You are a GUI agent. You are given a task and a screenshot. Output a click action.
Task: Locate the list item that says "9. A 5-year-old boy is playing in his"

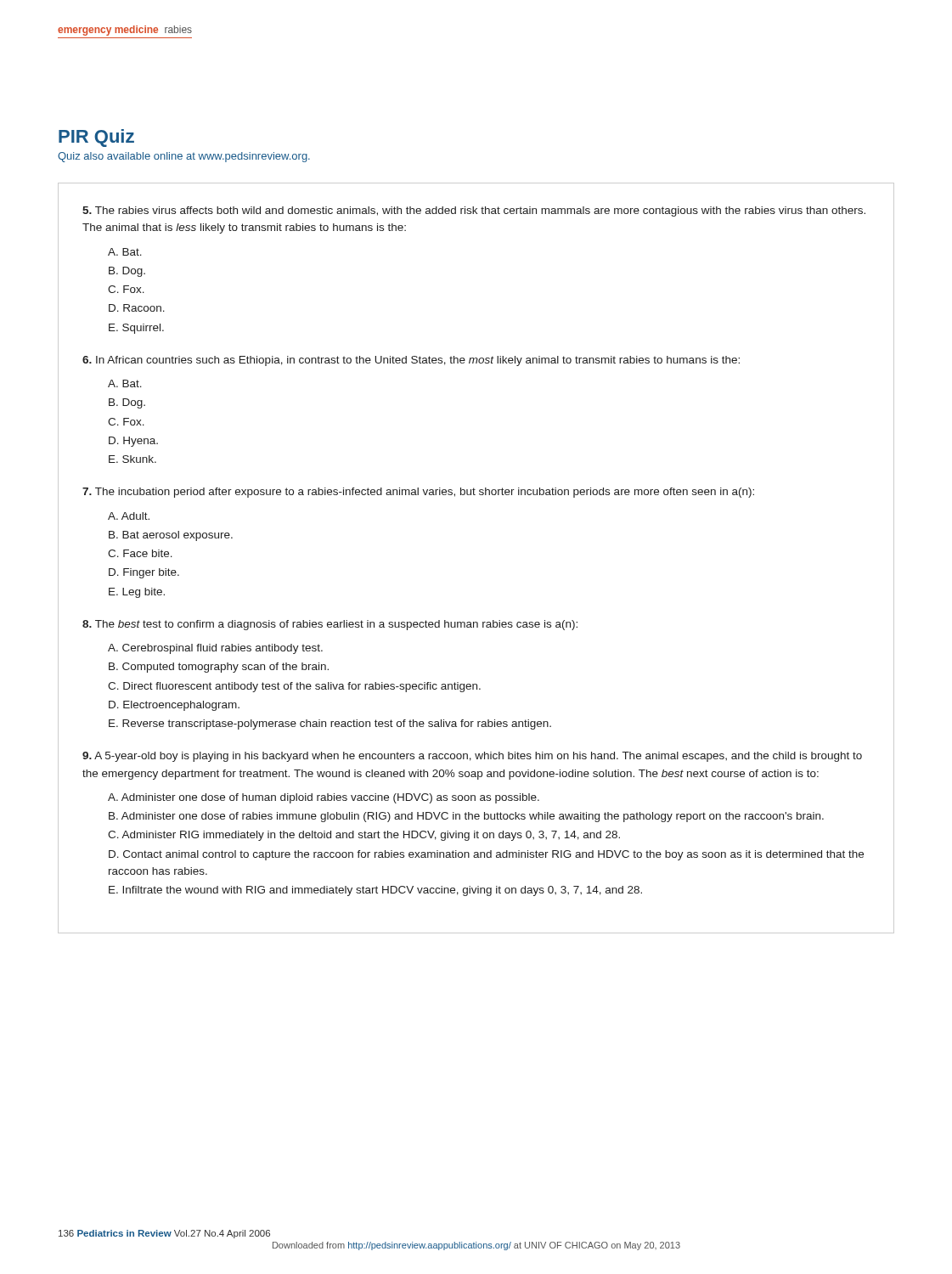click(476, 823)
